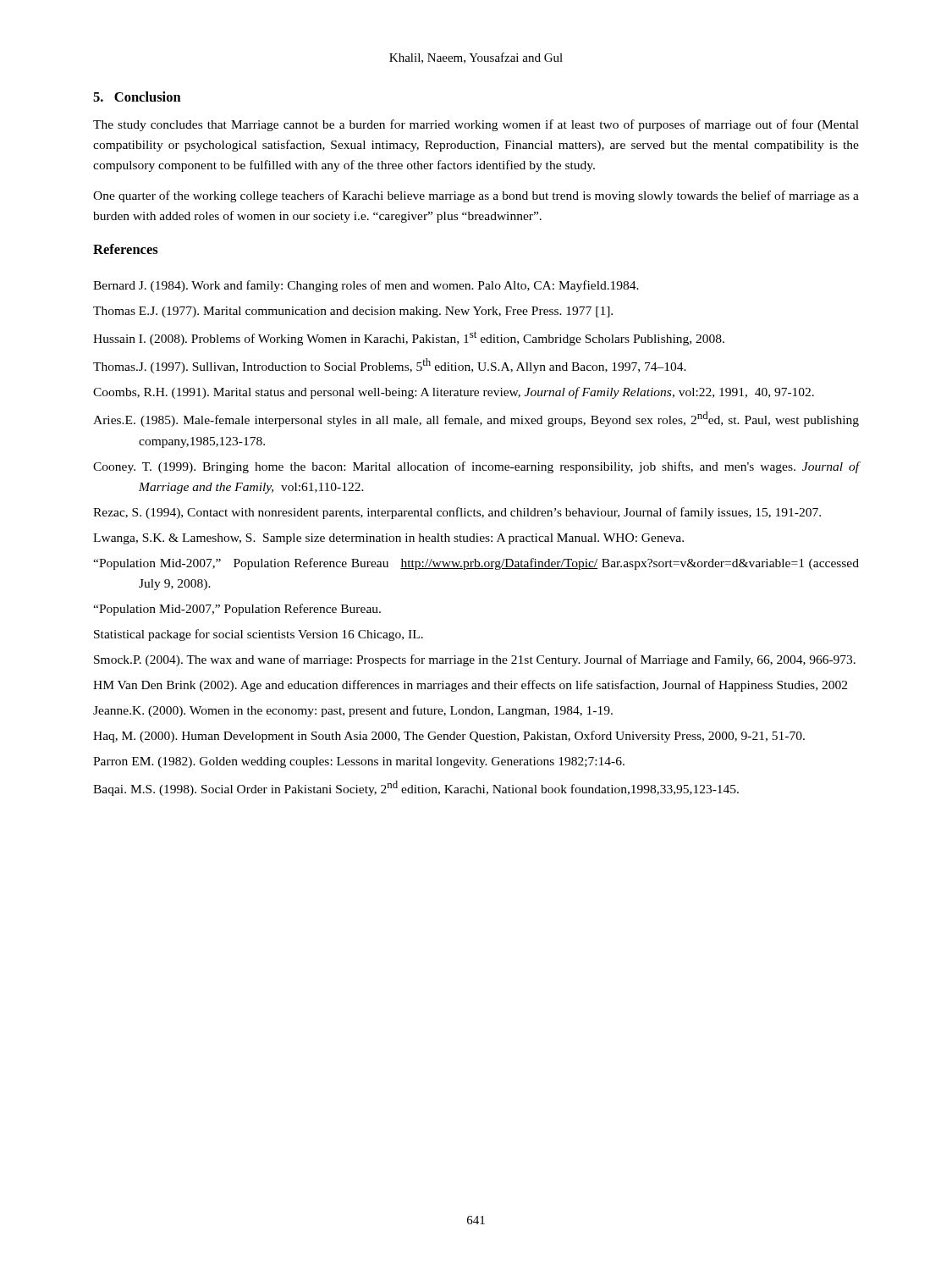The image size is (952, 1270).
Task: Point to the element starting "Haq, M. (2000). Human Development in South Asia"
Action: pyautogui.click(x=449, y=735)
